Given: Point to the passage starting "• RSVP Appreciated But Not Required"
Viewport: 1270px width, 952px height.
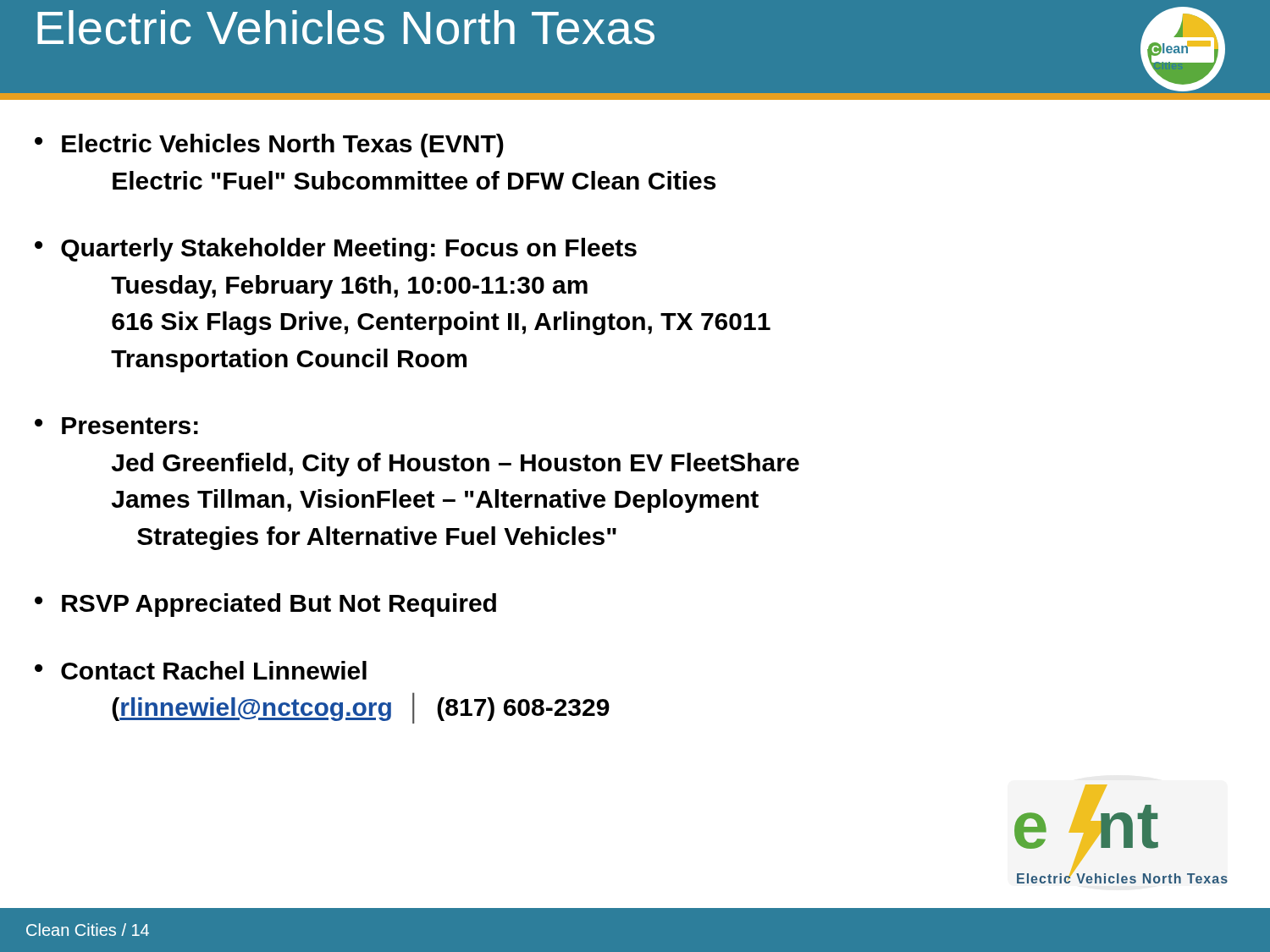Looking at the screenshot, I should (266, 603).
